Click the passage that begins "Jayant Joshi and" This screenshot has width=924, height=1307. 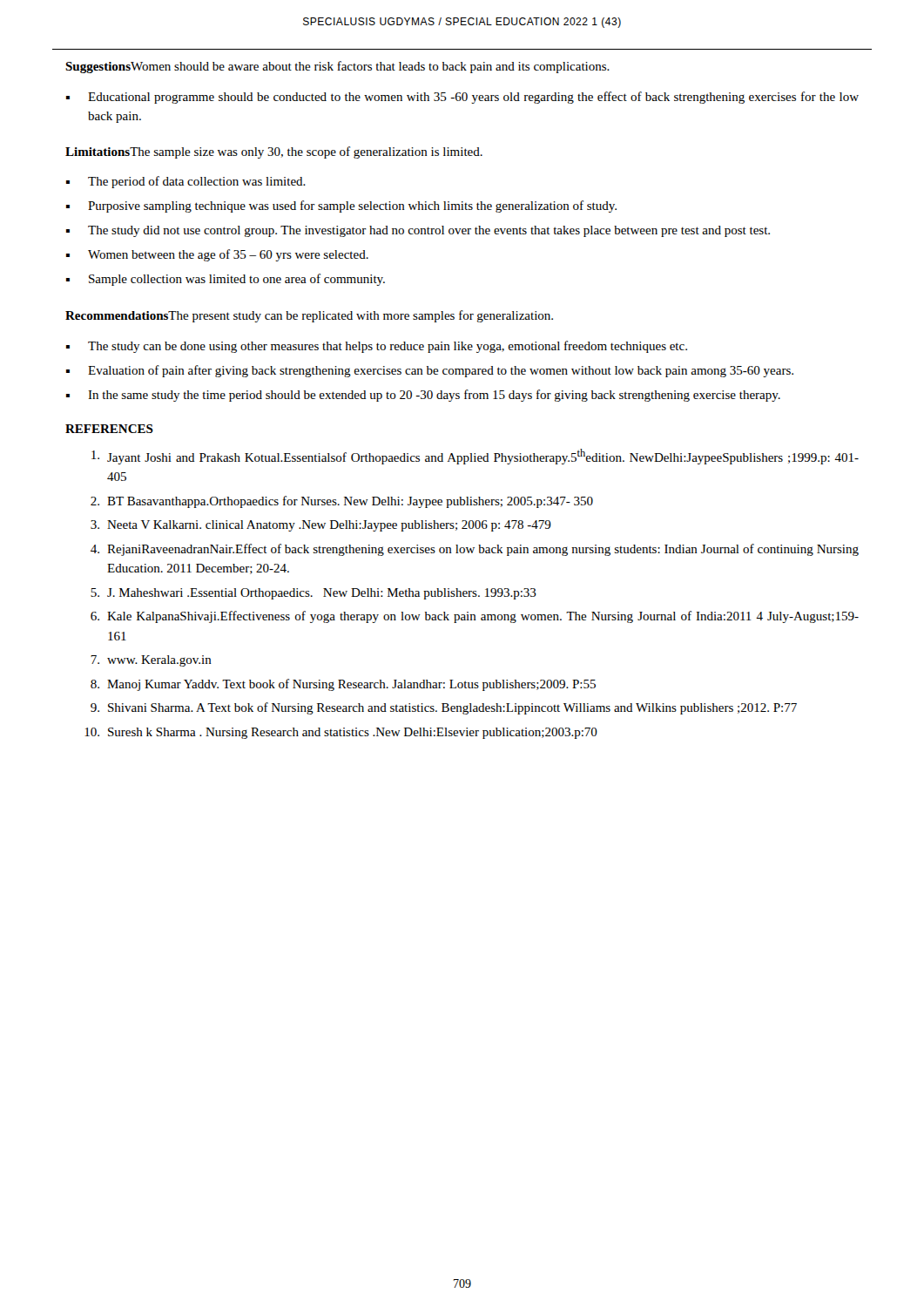[462, 466]
